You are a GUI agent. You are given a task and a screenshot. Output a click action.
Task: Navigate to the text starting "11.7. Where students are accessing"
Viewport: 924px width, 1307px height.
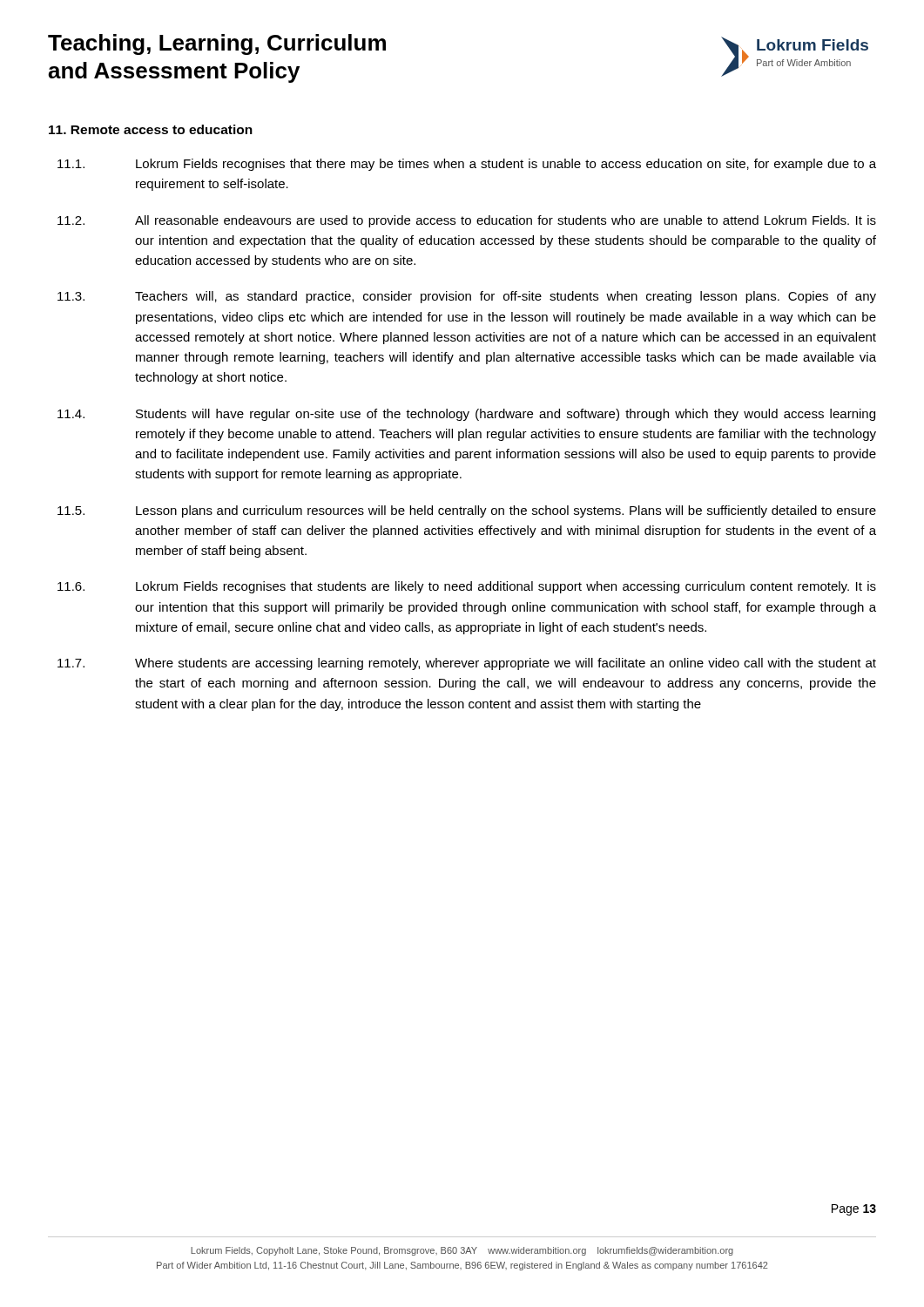point(466,683)
